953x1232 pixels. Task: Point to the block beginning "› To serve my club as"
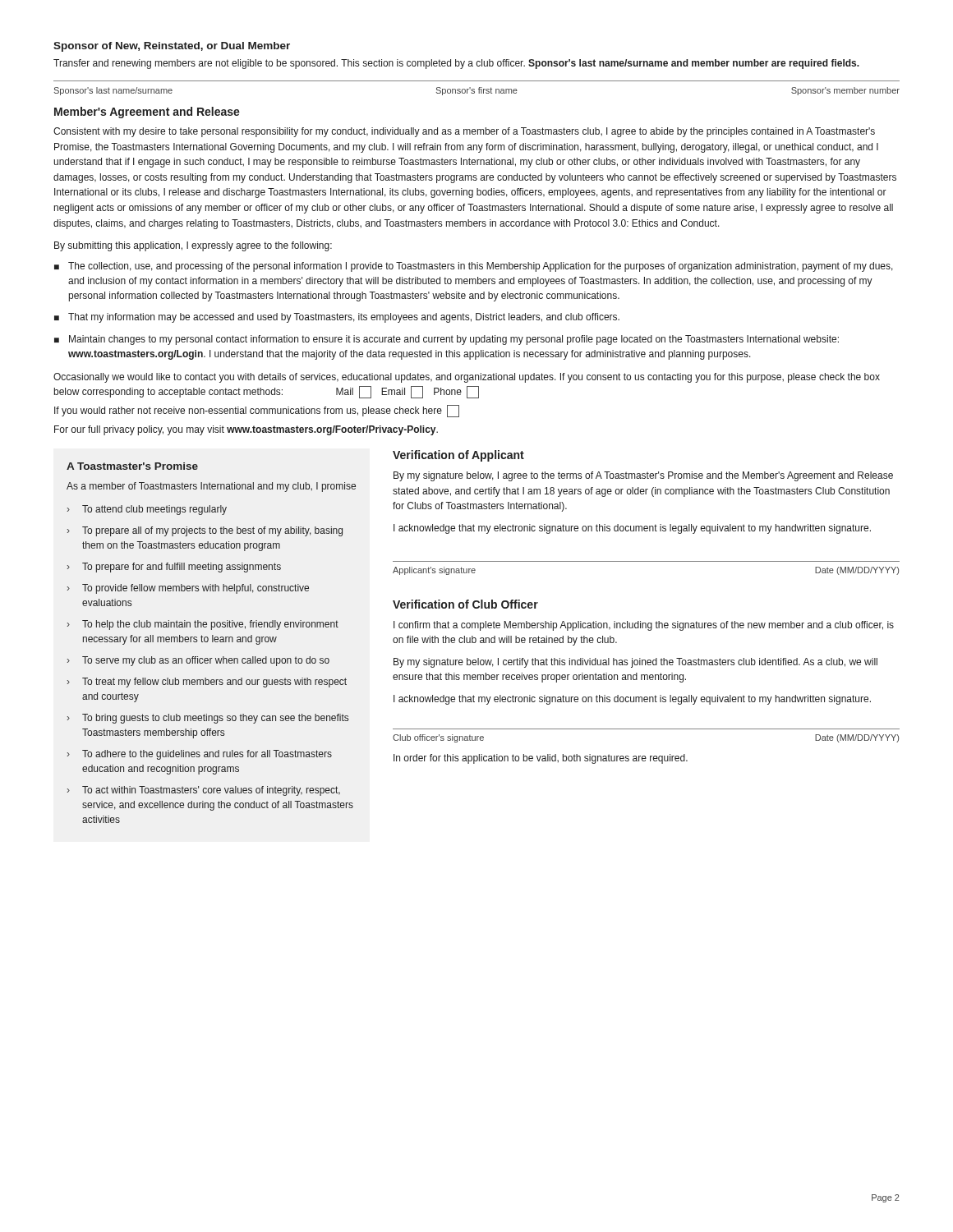(198, 660)
